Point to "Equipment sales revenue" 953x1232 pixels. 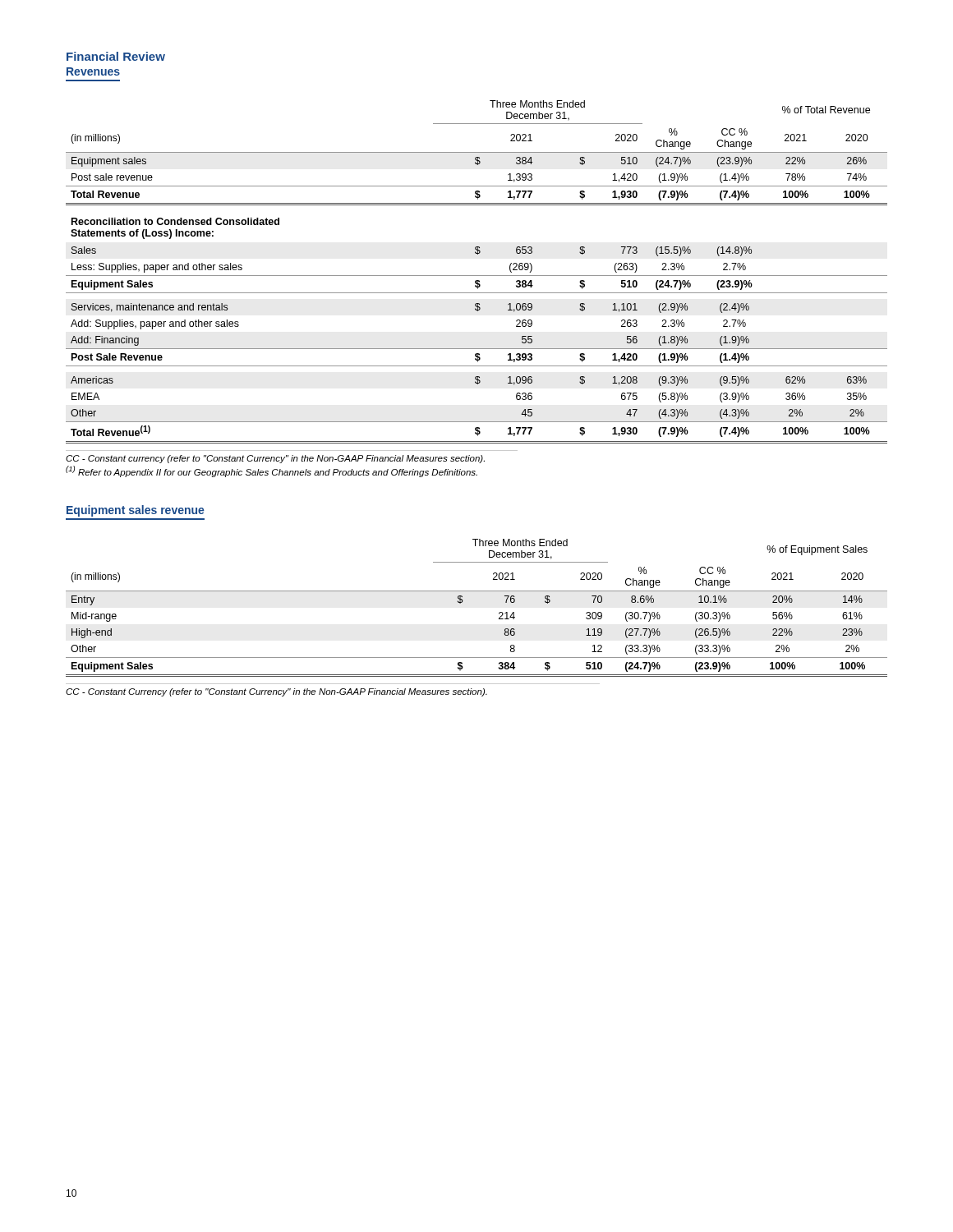tap(135, 510)
